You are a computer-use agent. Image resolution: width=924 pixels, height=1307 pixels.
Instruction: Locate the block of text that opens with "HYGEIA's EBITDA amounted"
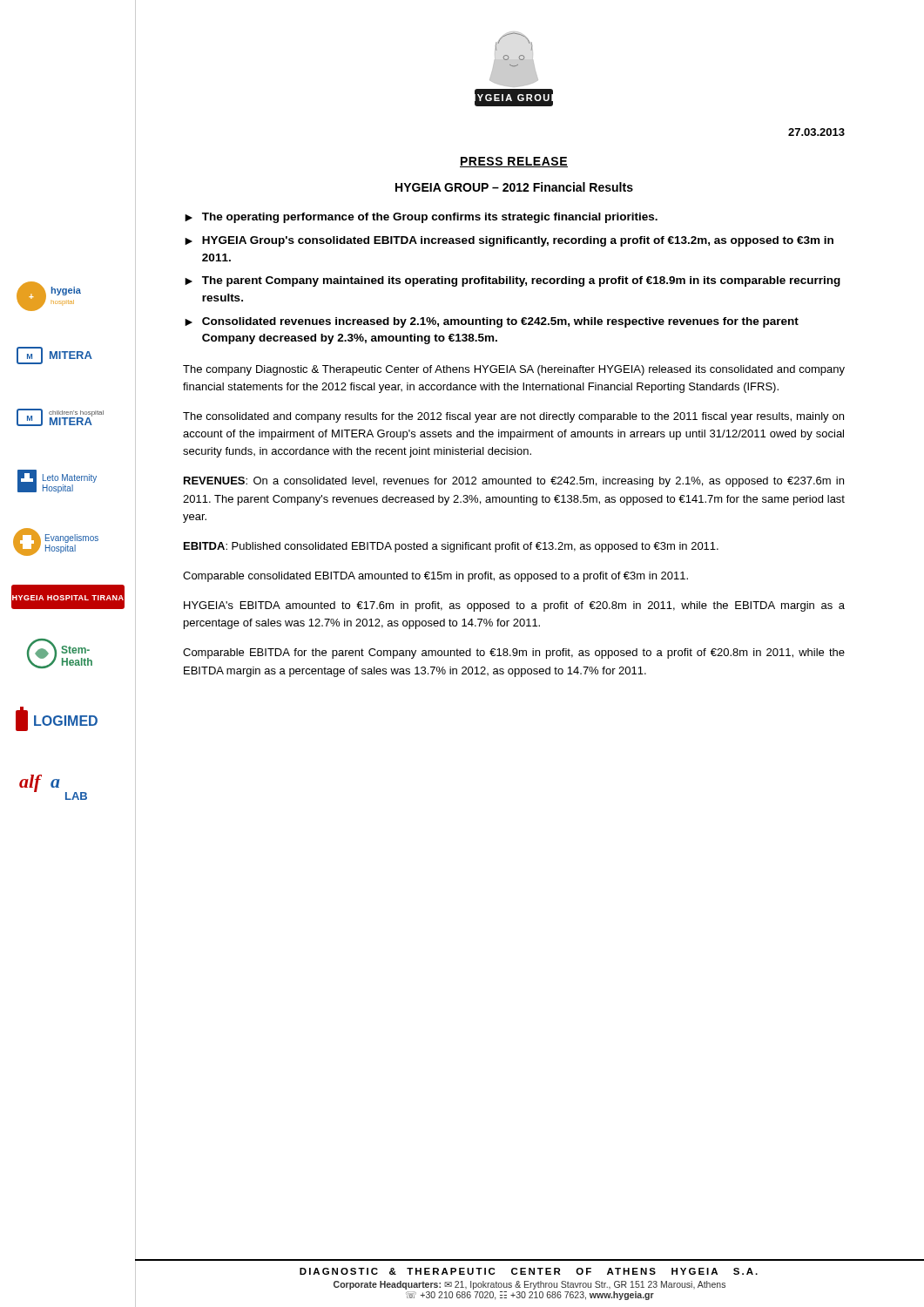point(514,614)
